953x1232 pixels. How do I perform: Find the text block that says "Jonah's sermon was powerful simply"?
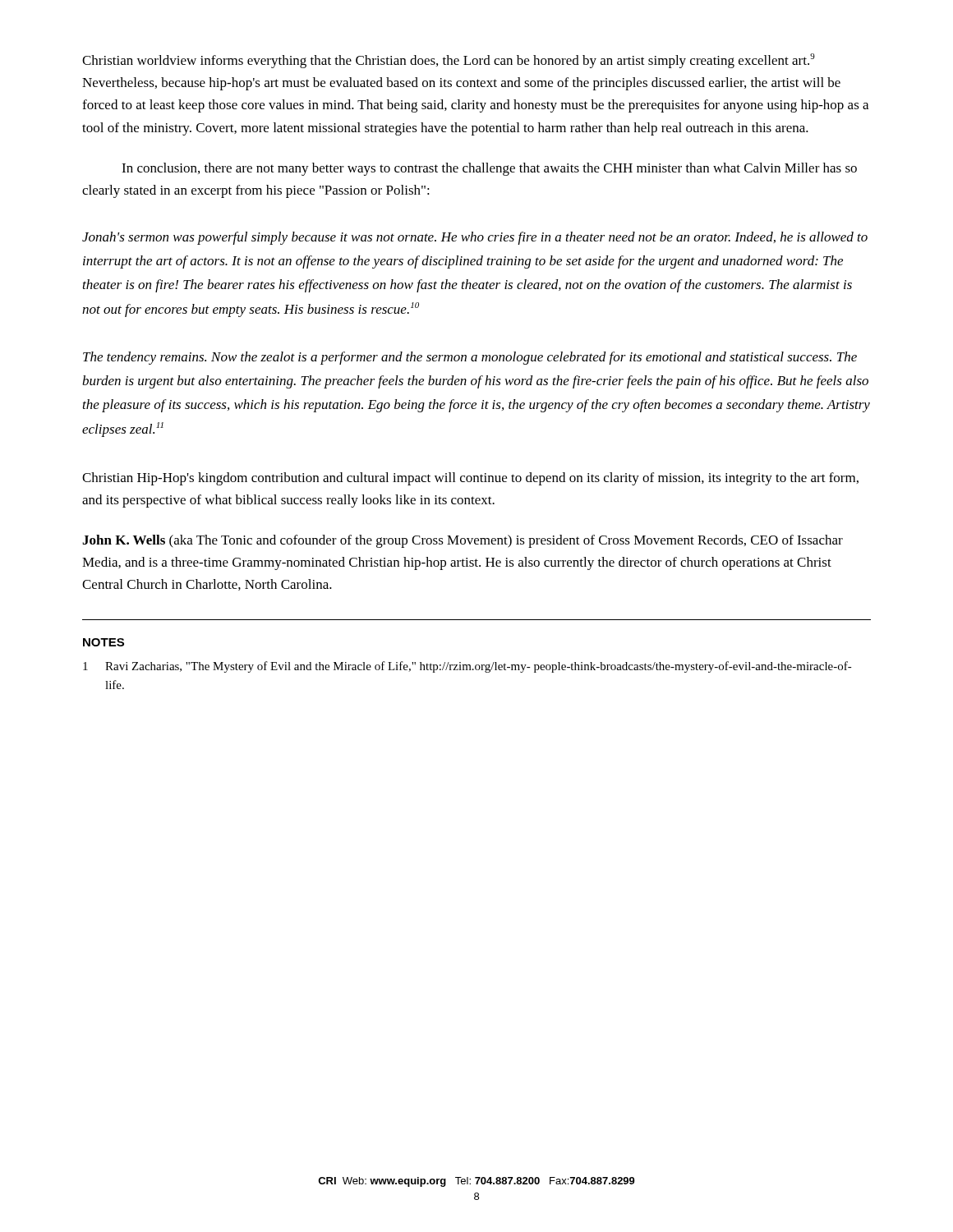pos(475,273)
